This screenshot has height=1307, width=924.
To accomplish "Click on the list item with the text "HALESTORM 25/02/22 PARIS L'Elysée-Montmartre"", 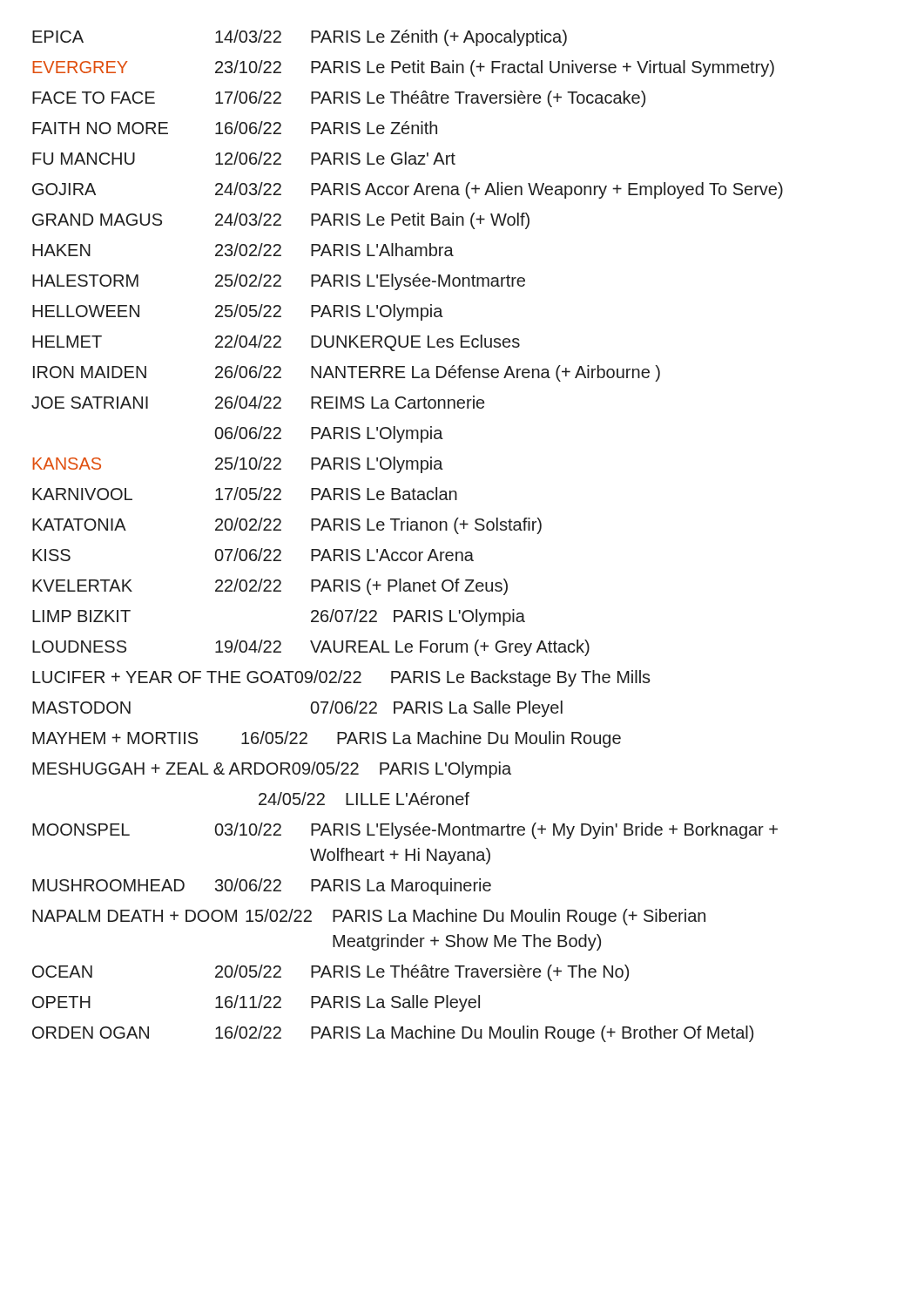I will click(x=462, y=281).
